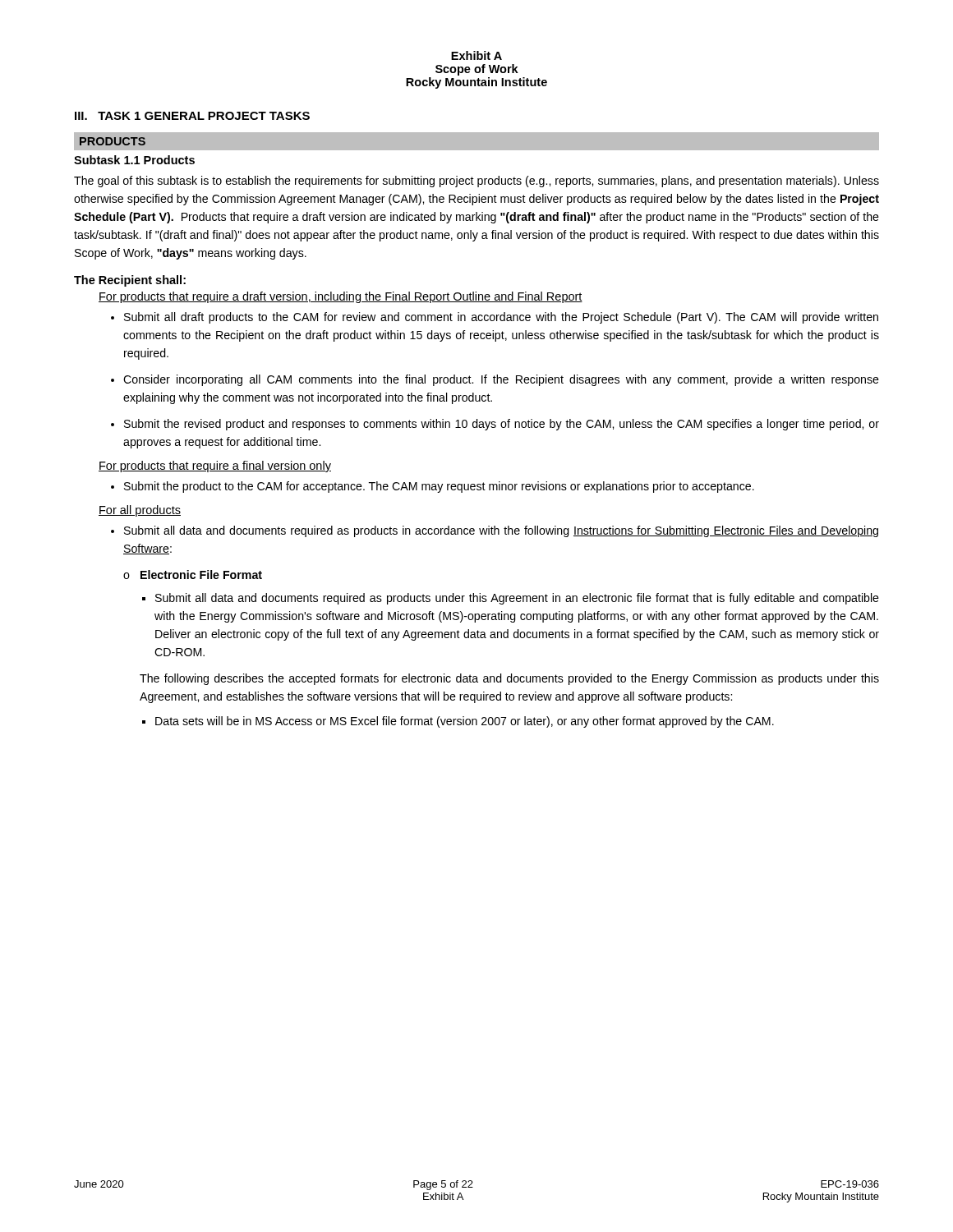Image resolution: width=953 pixels, height=1232 pixels.
Task: Select the title that reads "Exhibit AScope of WorkRocky"
Action: (476, 69)
